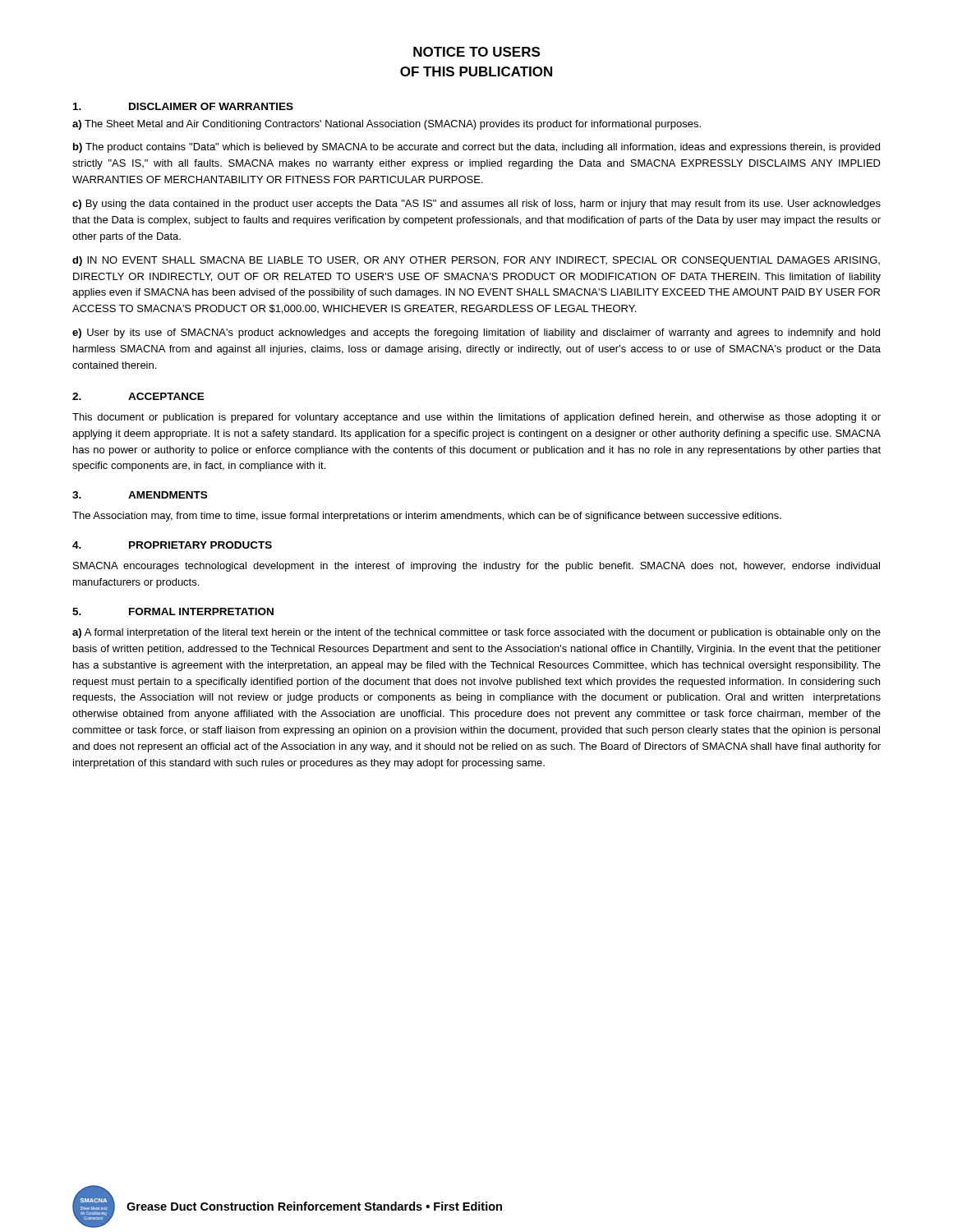Navigate to the passage starting "c) By using"
Viewport: 953px width, 1232px height.
click(476, 220)
